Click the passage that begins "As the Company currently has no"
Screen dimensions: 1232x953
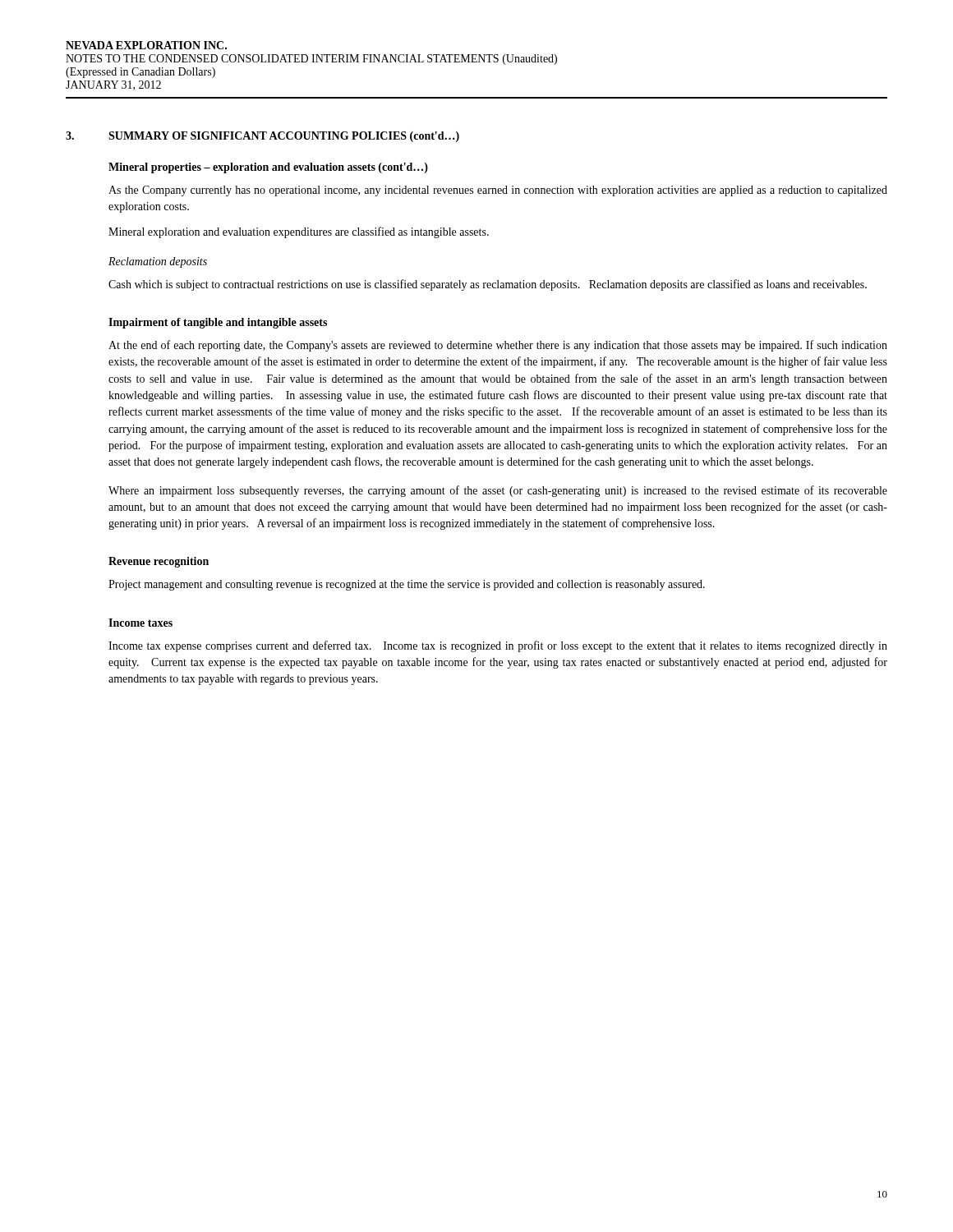(x=498, y=198)
